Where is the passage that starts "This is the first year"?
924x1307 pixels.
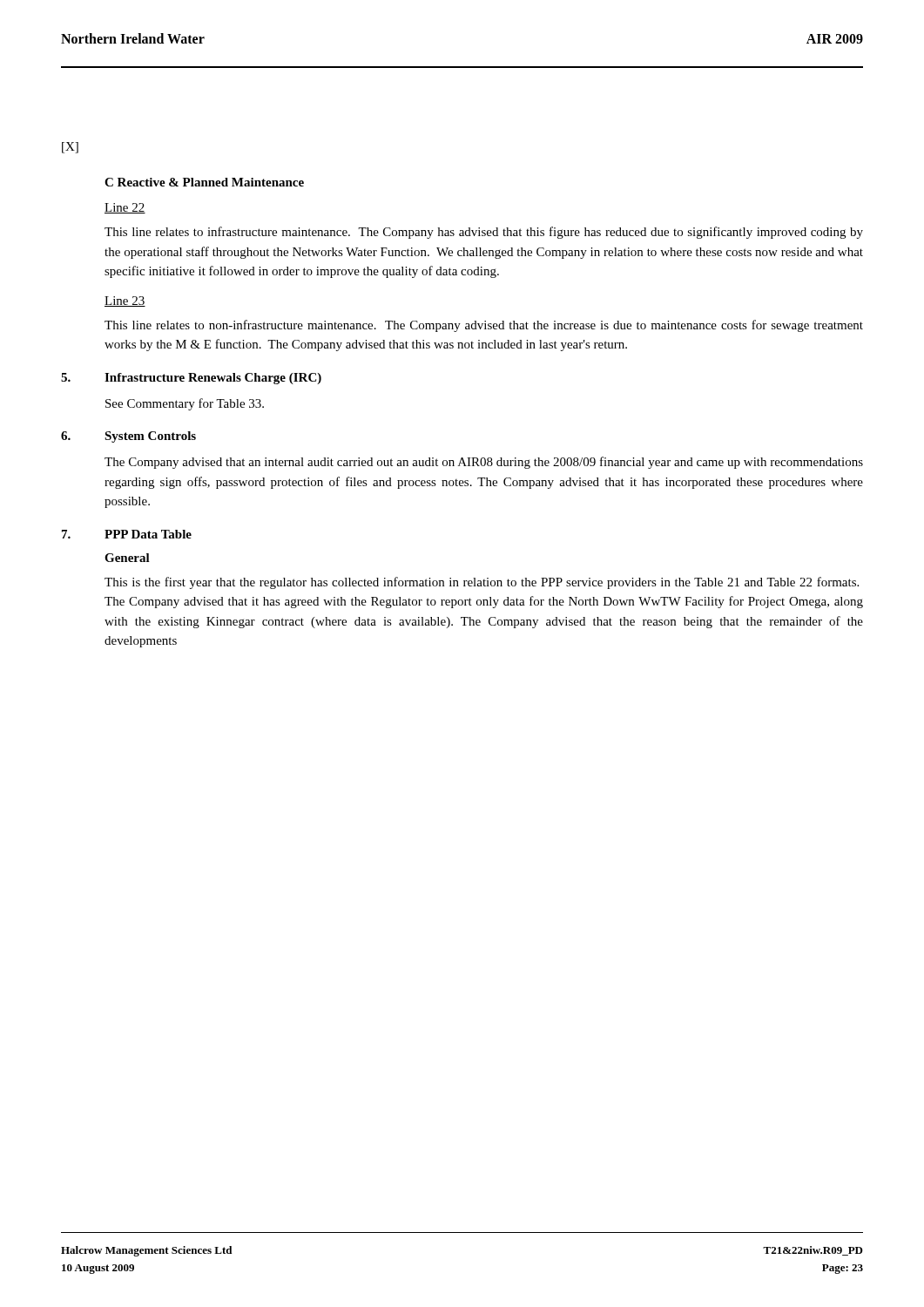(484, 611)
